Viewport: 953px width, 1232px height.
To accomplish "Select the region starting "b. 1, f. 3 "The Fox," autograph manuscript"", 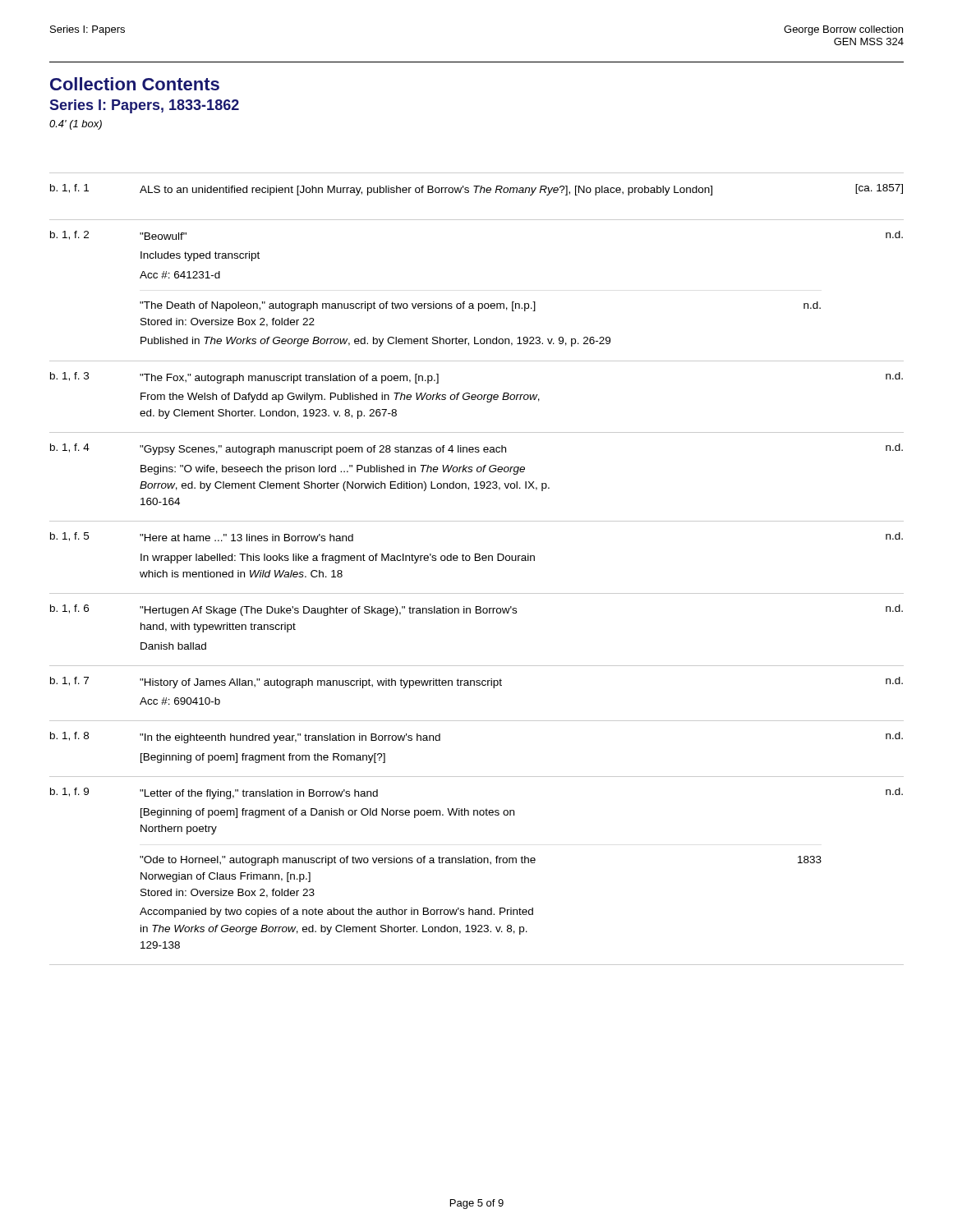I will [476, 397].
